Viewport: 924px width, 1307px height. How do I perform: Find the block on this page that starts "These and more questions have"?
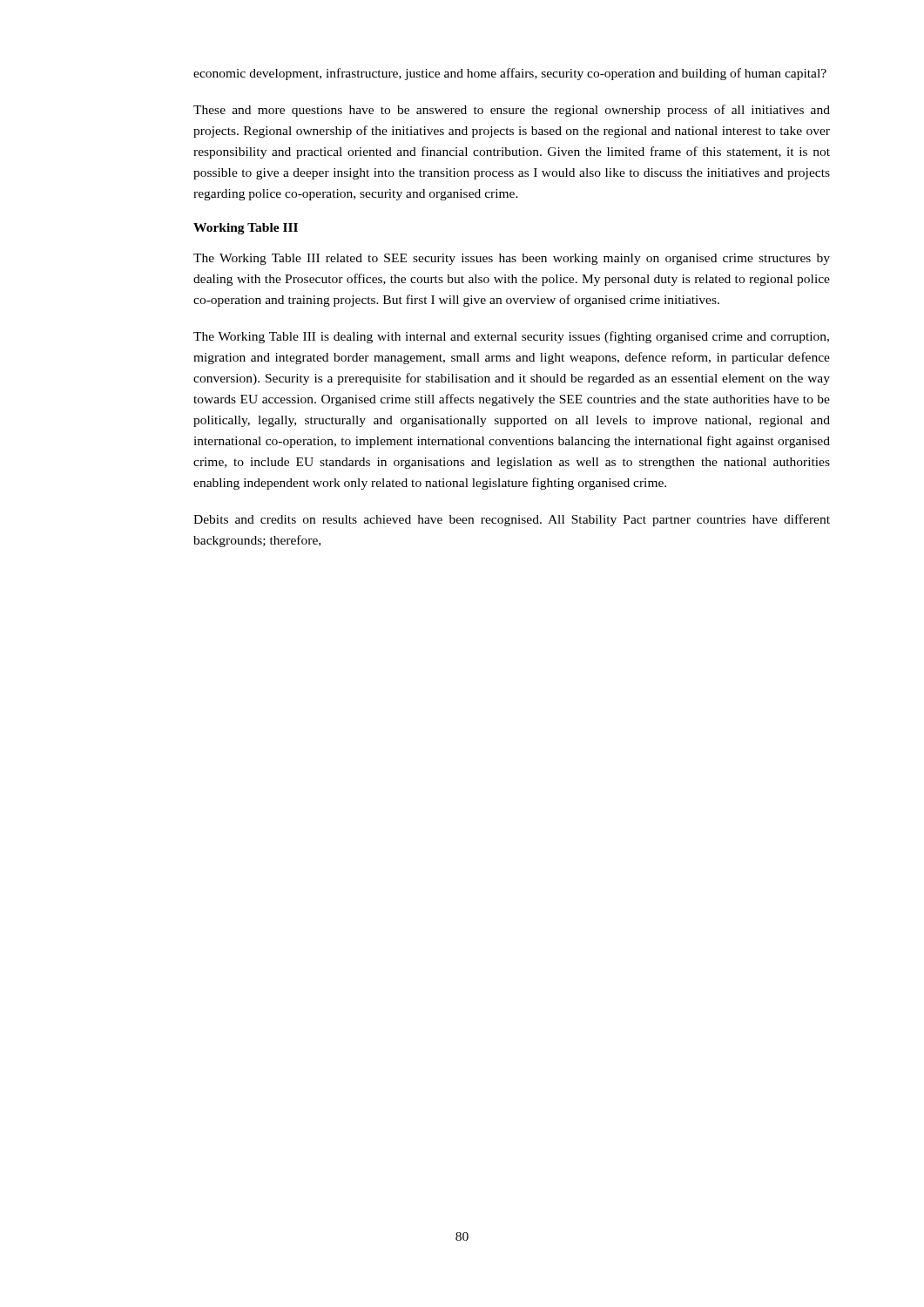click(512, 151)
